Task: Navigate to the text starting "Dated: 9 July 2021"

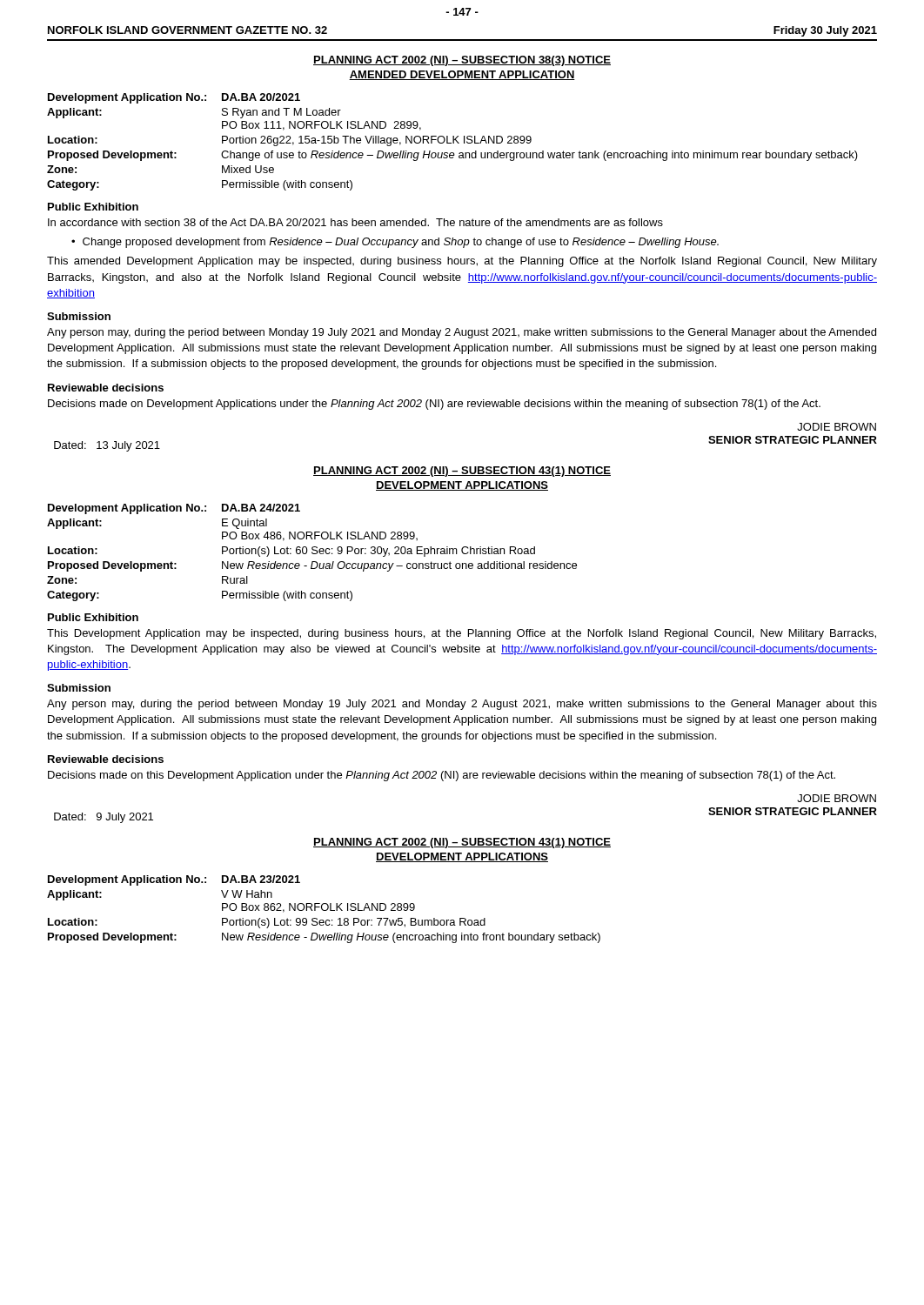Action: pos(100,817)
